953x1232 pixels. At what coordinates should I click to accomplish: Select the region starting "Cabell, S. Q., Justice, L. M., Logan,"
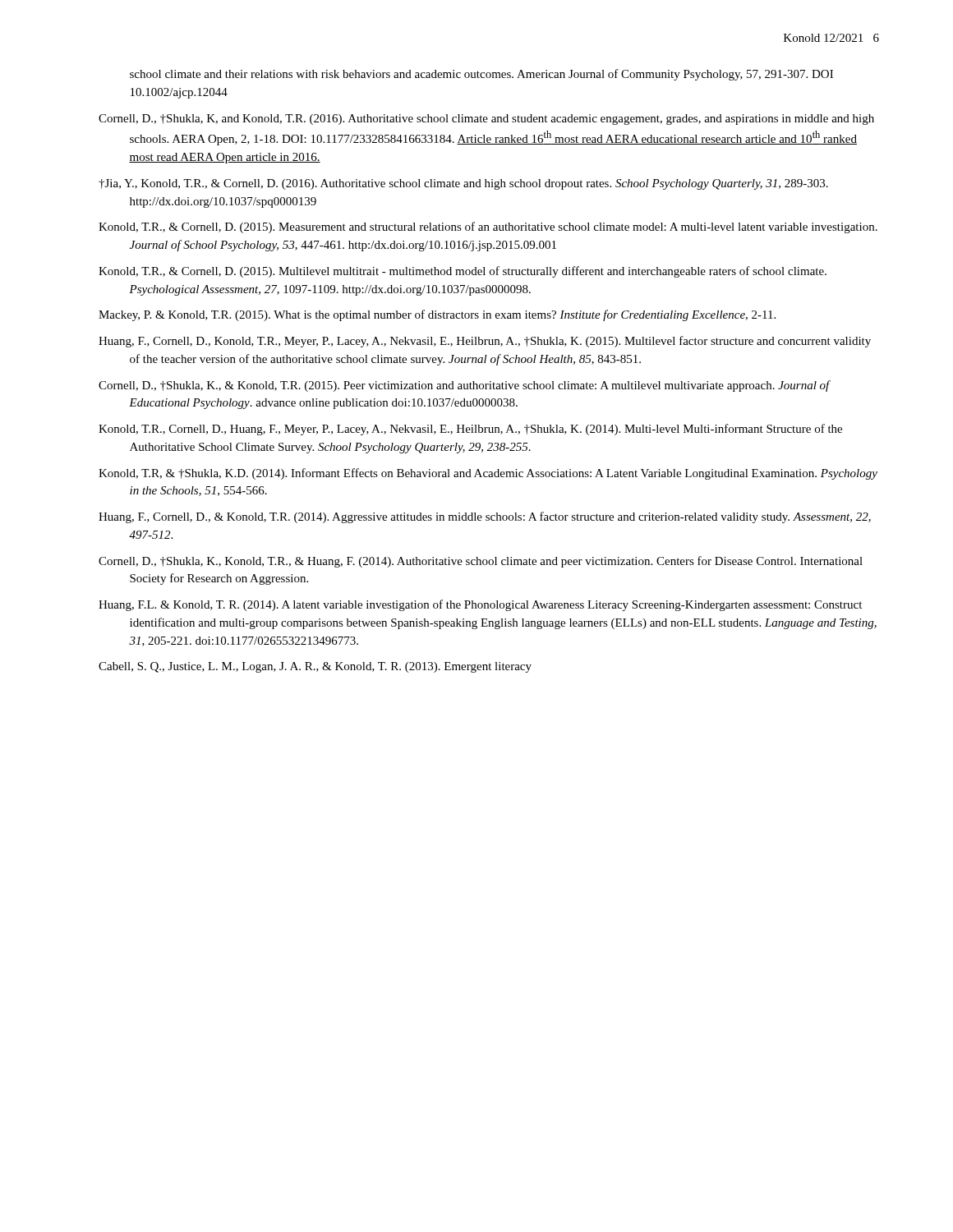tap(315, 666)
